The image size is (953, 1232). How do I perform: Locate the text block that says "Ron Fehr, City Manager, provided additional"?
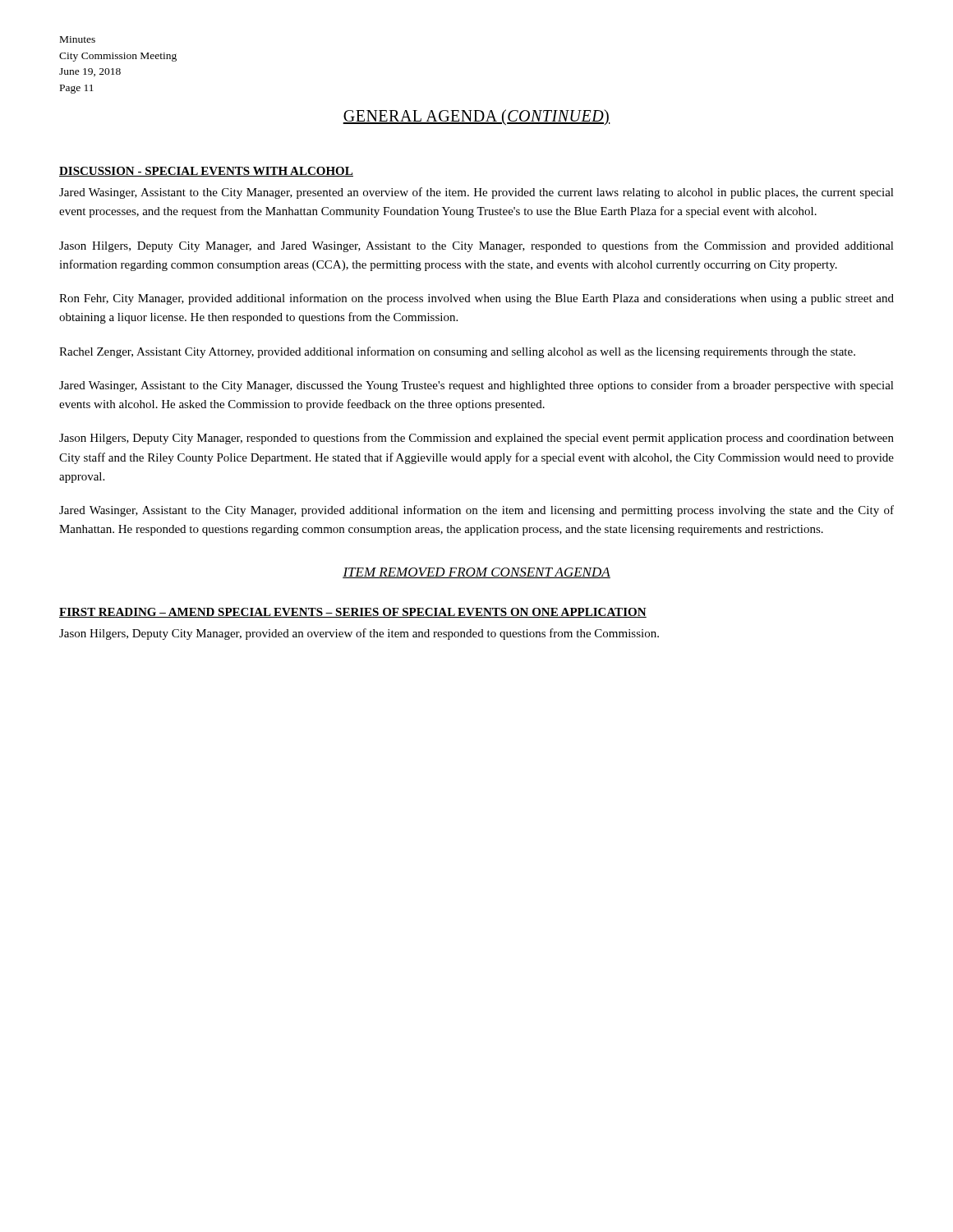click(x=476, y=308)
